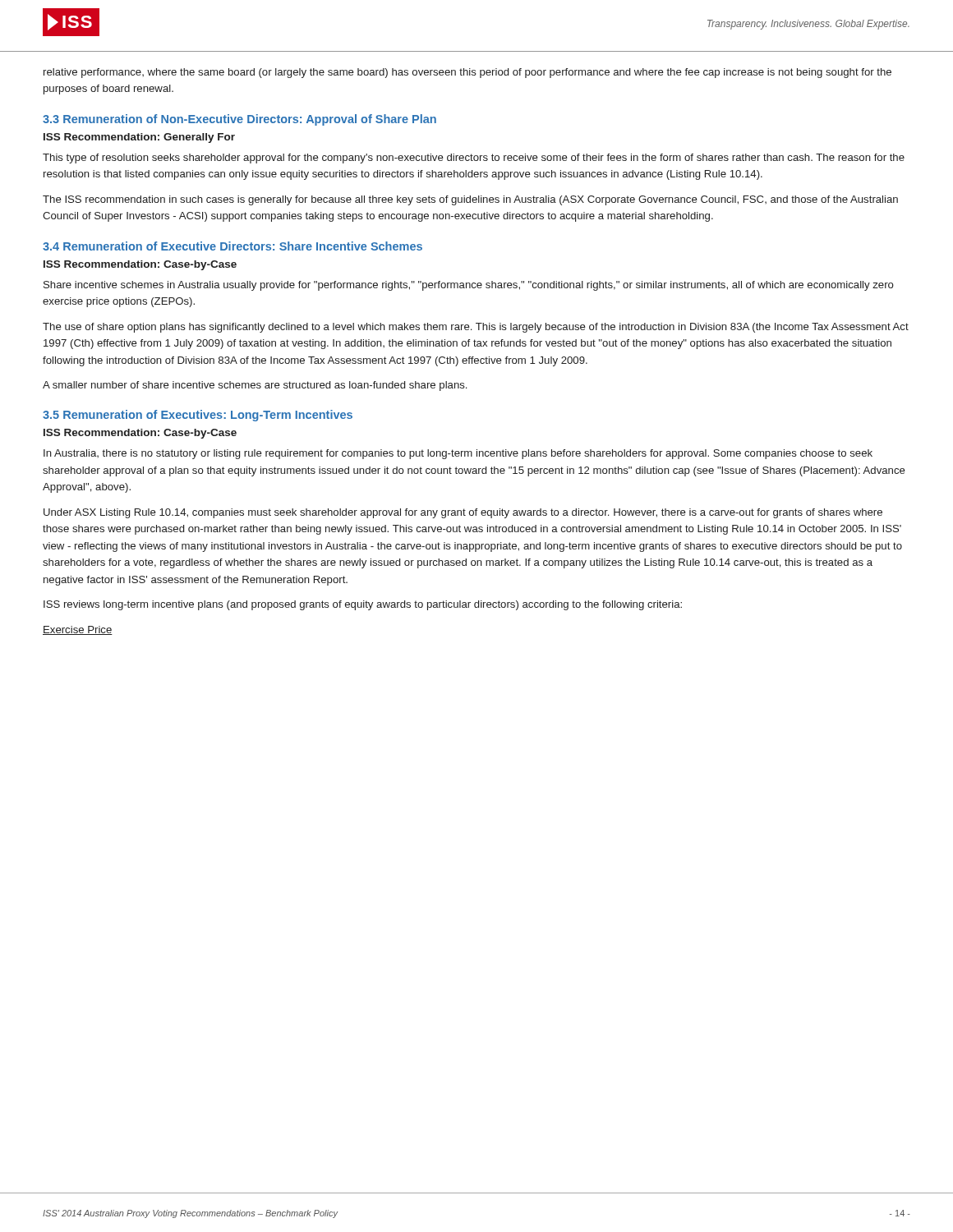
Task: Find the element starting "Under ASX Listing Rule 10.14, companies must seek"
Action: 472,546
